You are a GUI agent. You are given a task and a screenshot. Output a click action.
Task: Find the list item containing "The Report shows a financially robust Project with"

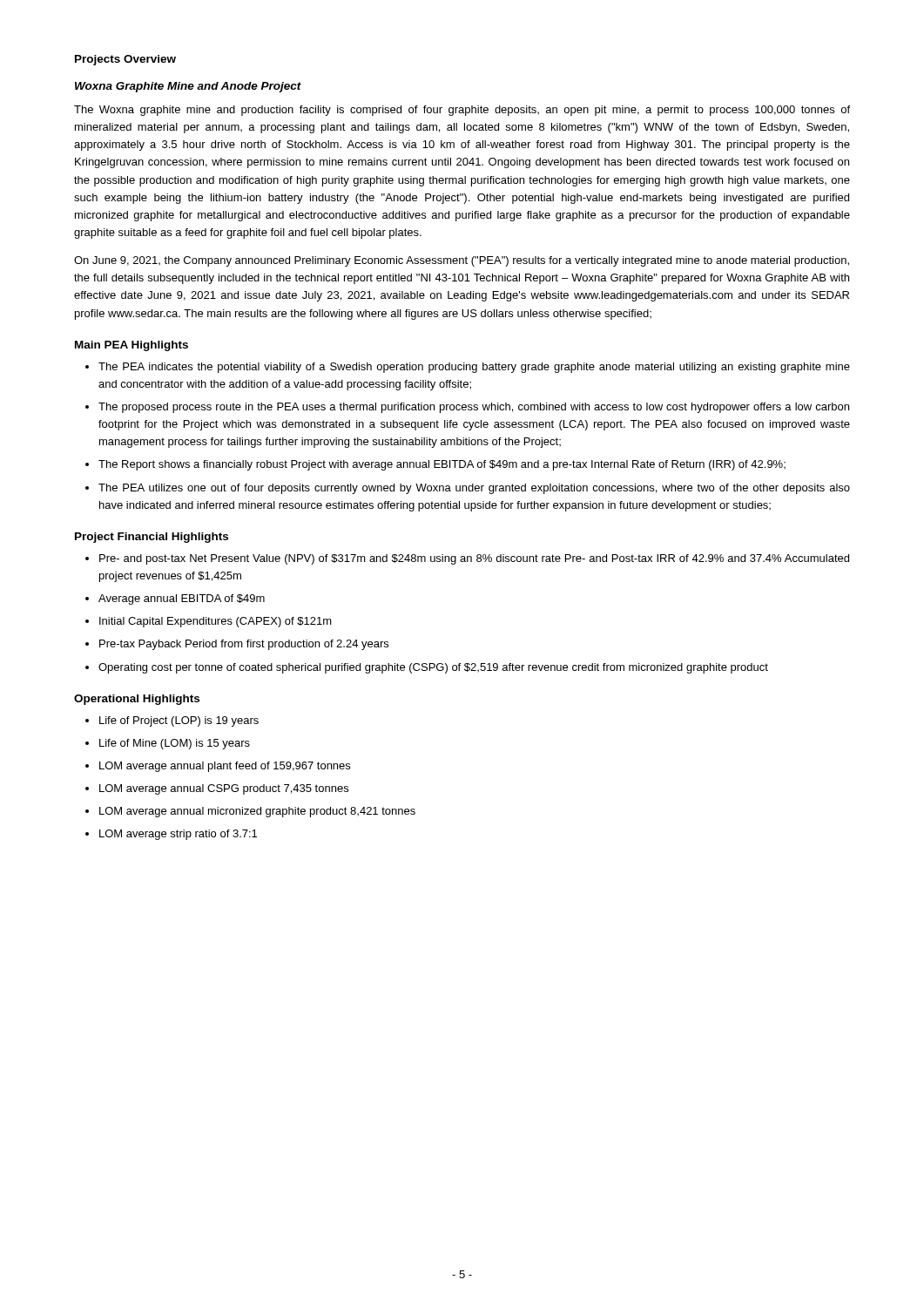click(442, 464)
